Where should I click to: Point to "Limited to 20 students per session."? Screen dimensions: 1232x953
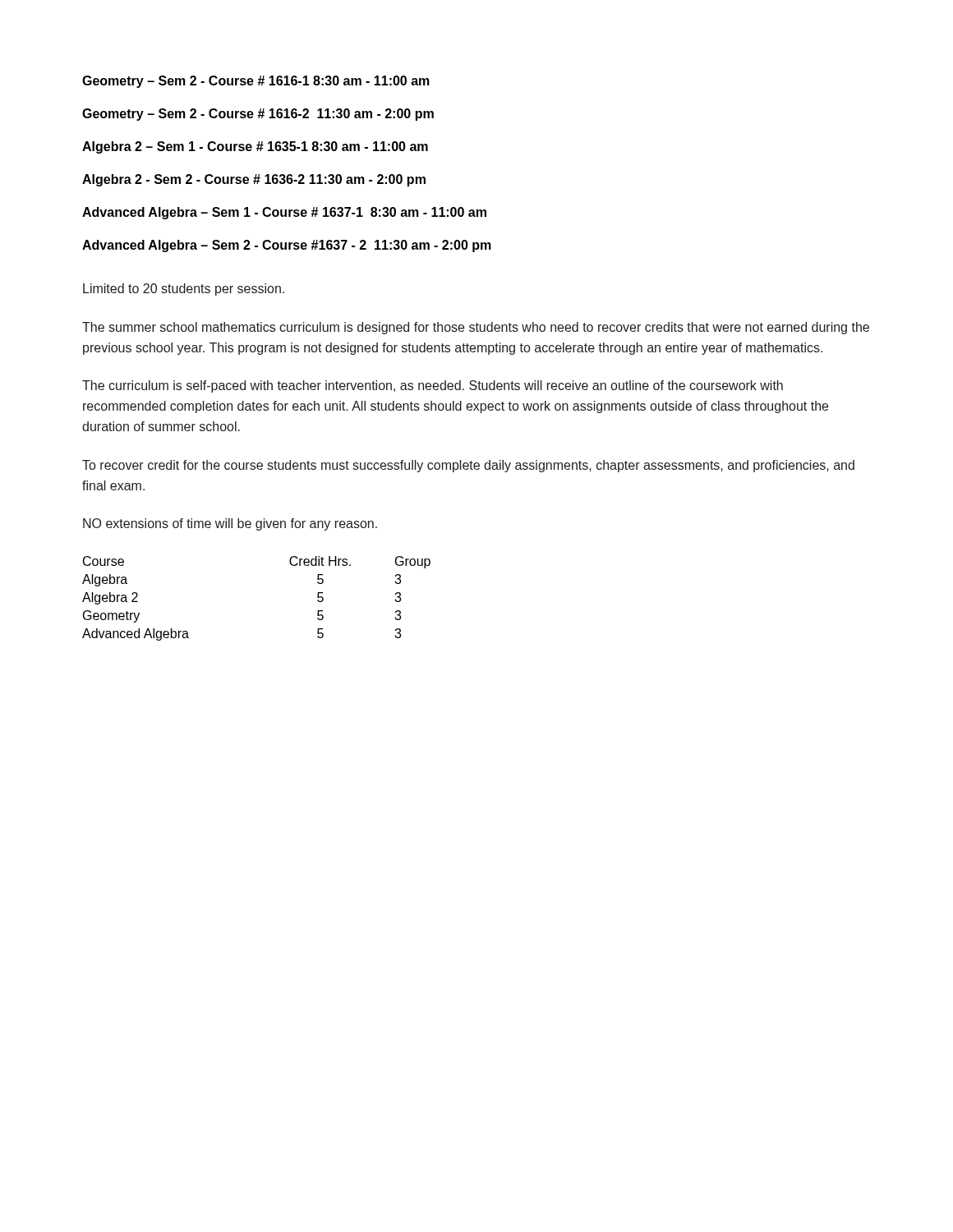pyautogui.click(x=184, y=289)
